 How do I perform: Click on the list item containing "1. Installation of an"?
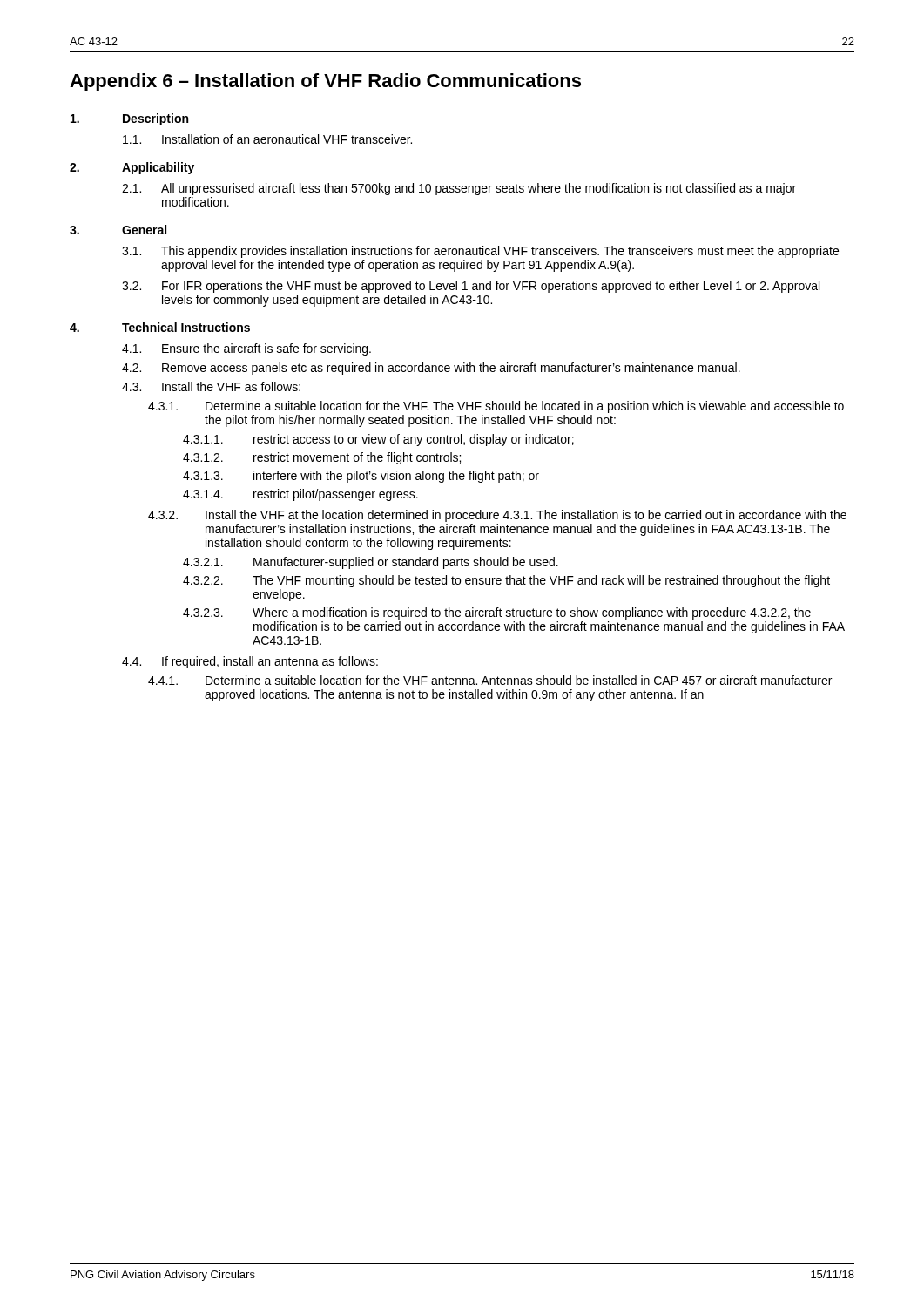click(267, 139)
